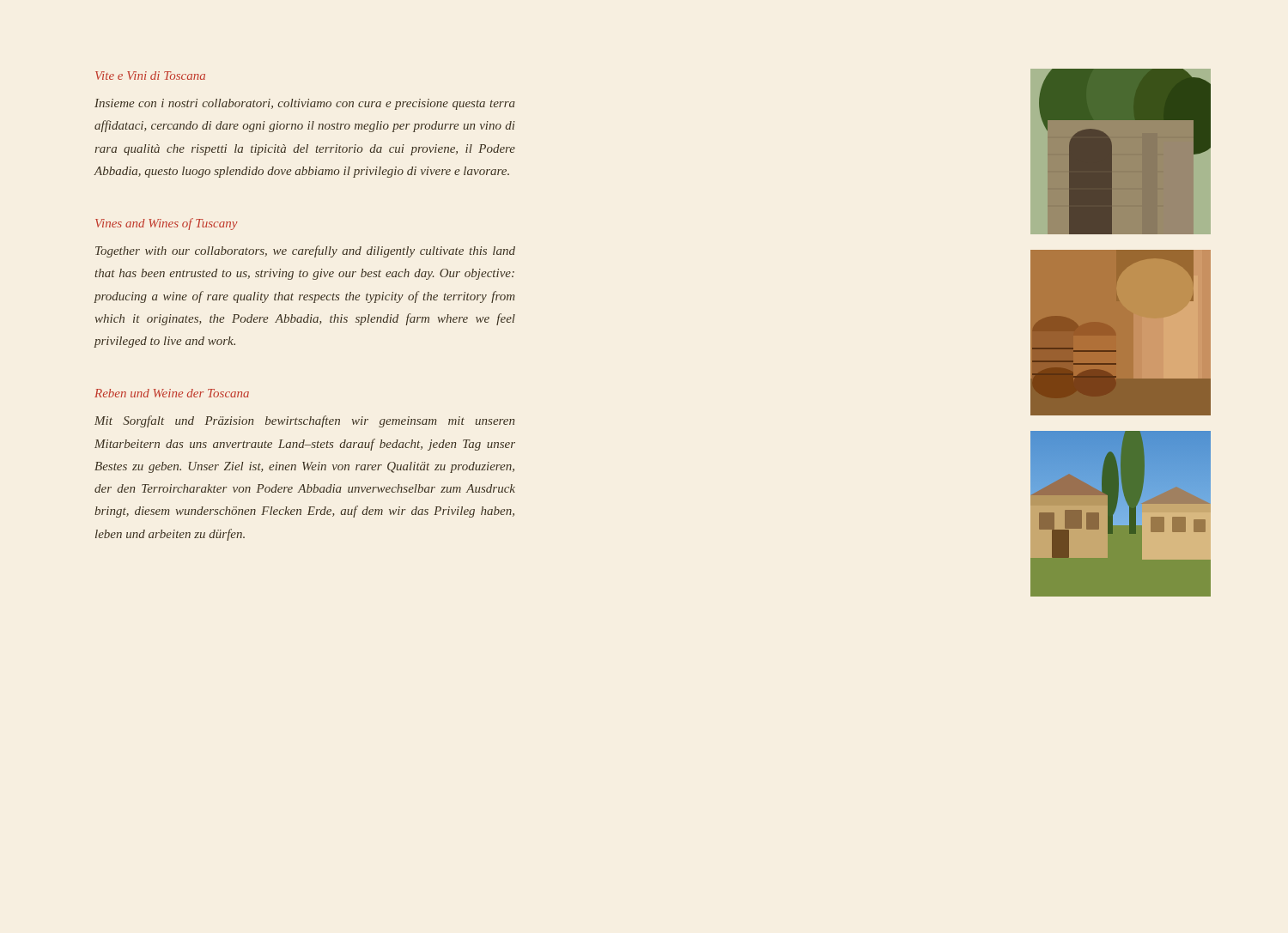This screenshot has height=933, width=1288.
Task: Navigate to the region starting "Insieme con i nostri collaboratori, coltiviamo con cura"
Action: pyautogui.click(x=305, y=137)
